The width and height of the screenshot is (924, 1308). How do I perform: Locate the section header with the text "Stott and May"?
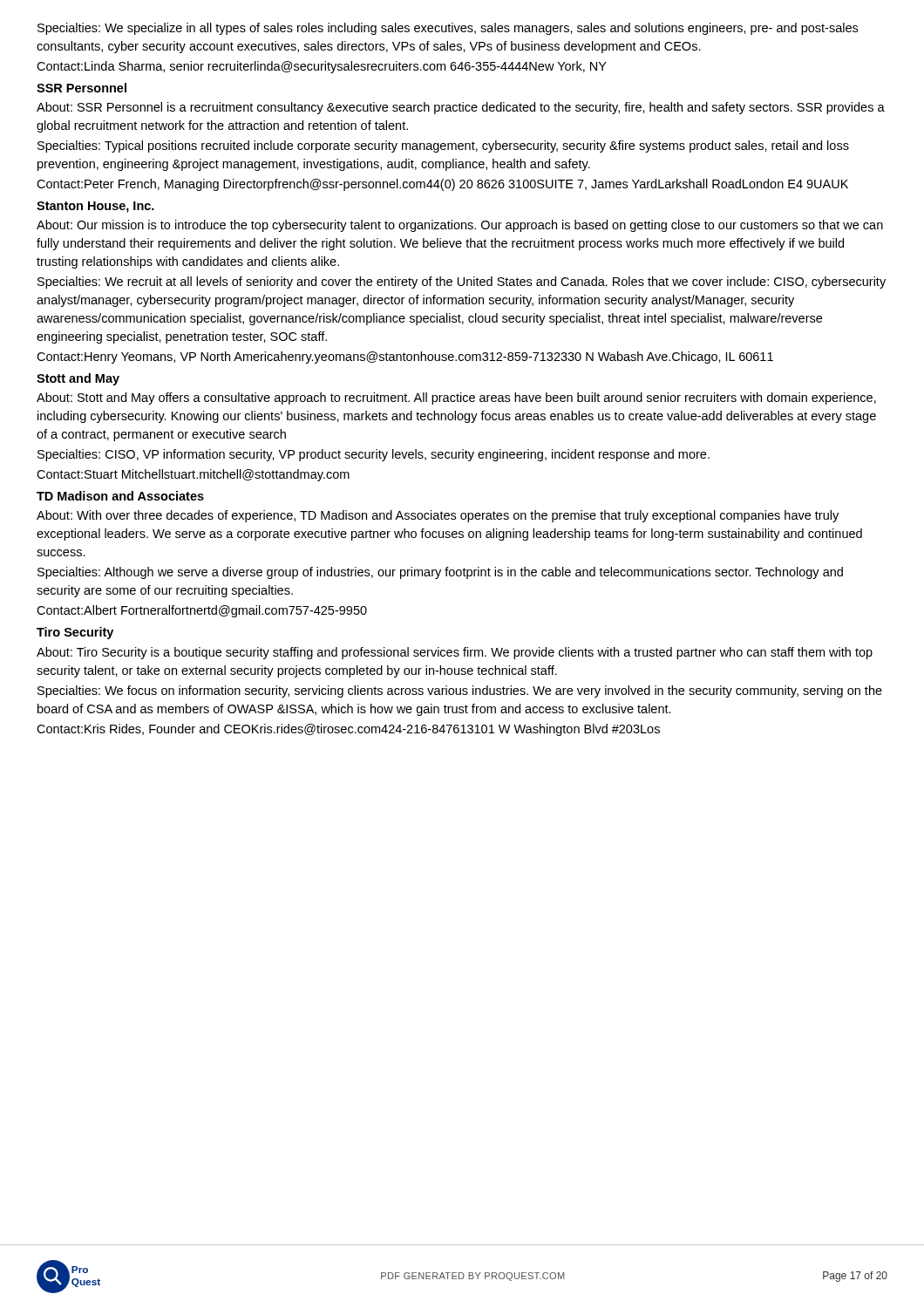[78, 379]
